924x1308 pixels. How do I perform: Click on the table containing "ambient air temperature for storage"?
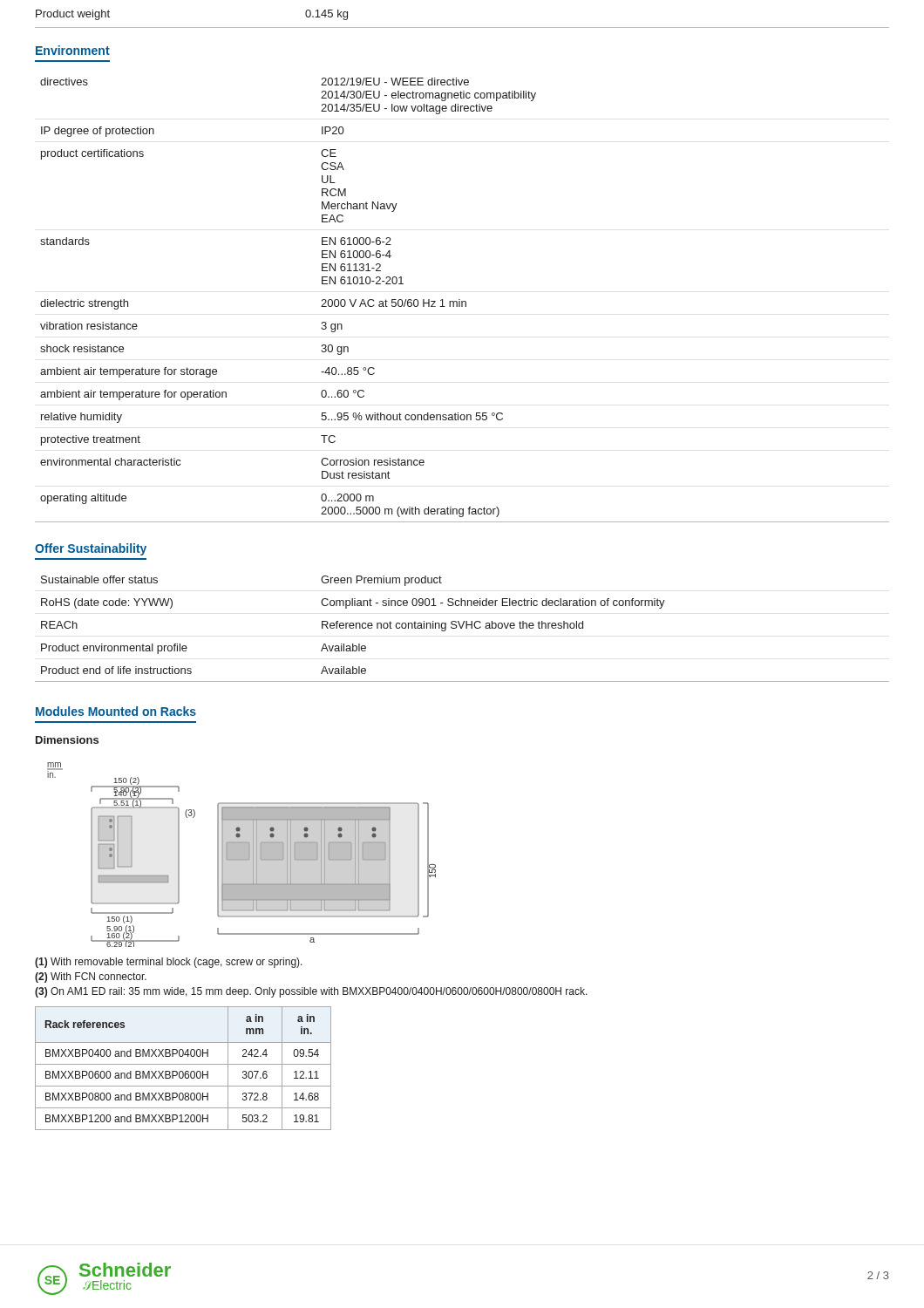click(x=462, y=296)
